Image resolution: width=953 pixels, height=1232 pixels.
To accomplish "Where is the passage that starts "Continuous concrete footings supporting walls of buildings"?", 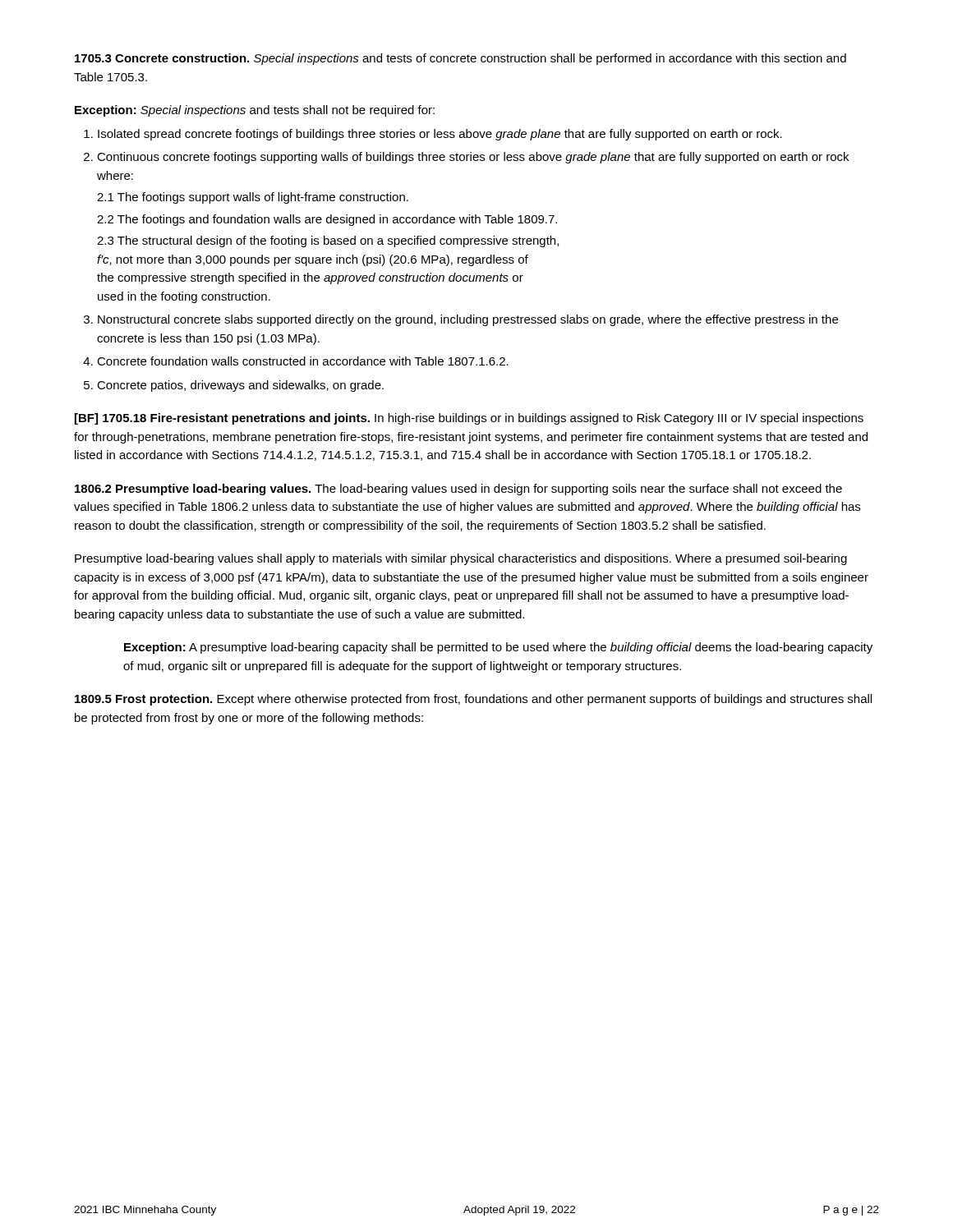I will (x=488, y=227).
